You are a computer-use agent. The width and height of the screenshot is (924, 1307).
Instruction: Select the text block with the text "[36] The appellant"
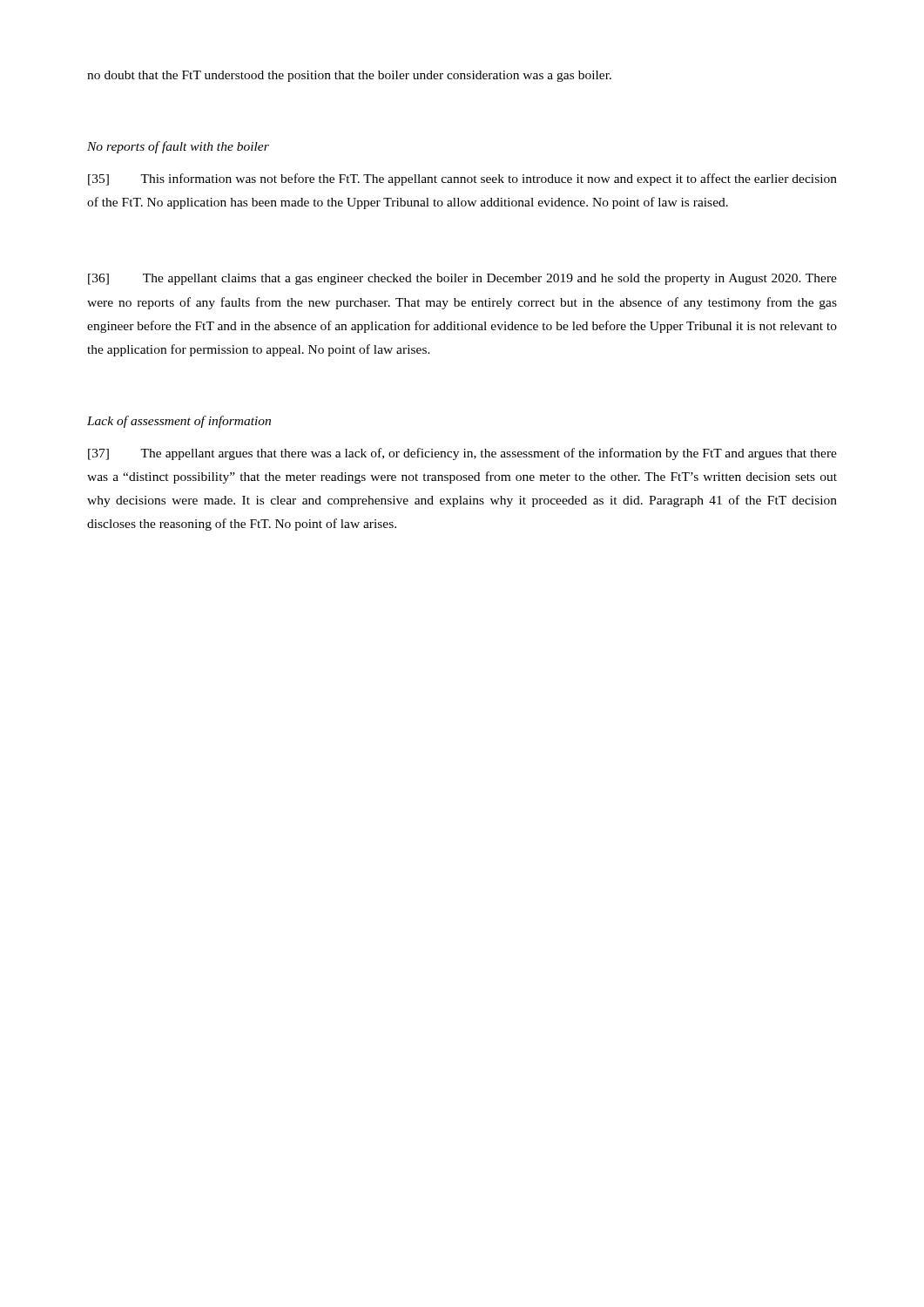click(462, 311)
